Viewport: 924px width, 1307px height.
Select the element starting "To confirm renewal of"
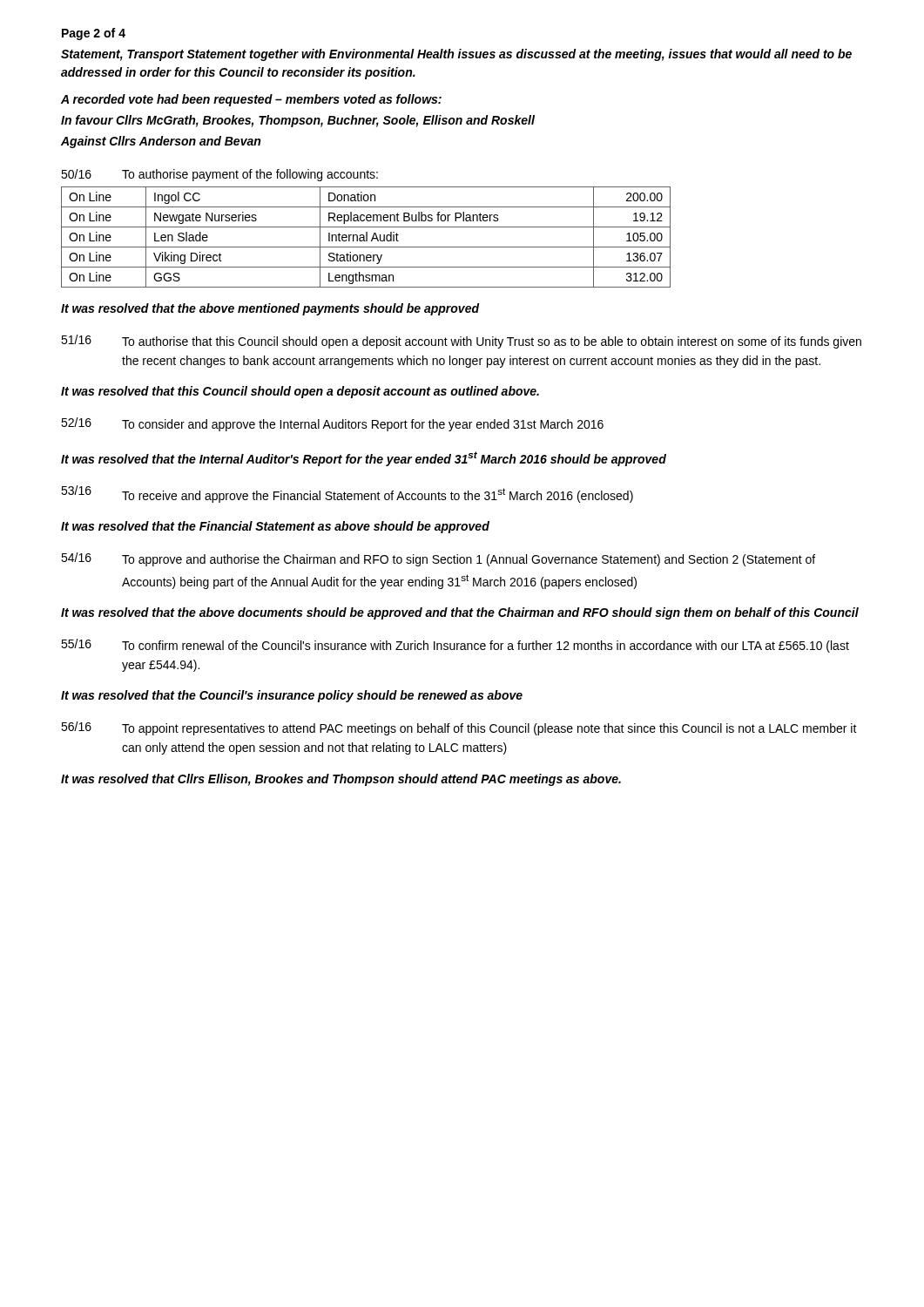tap(485, 655)
